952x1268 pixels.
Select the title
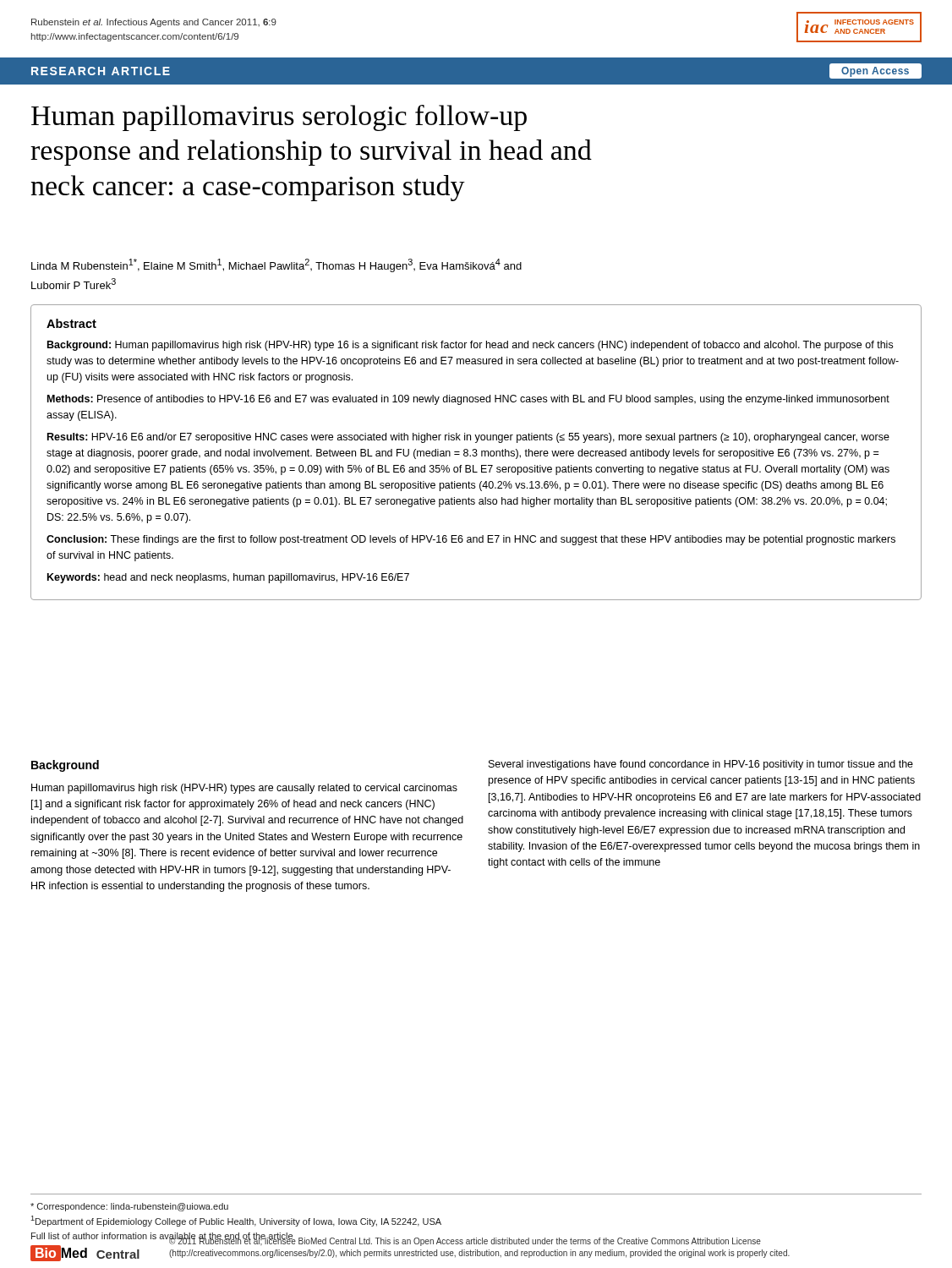(311, 150)
